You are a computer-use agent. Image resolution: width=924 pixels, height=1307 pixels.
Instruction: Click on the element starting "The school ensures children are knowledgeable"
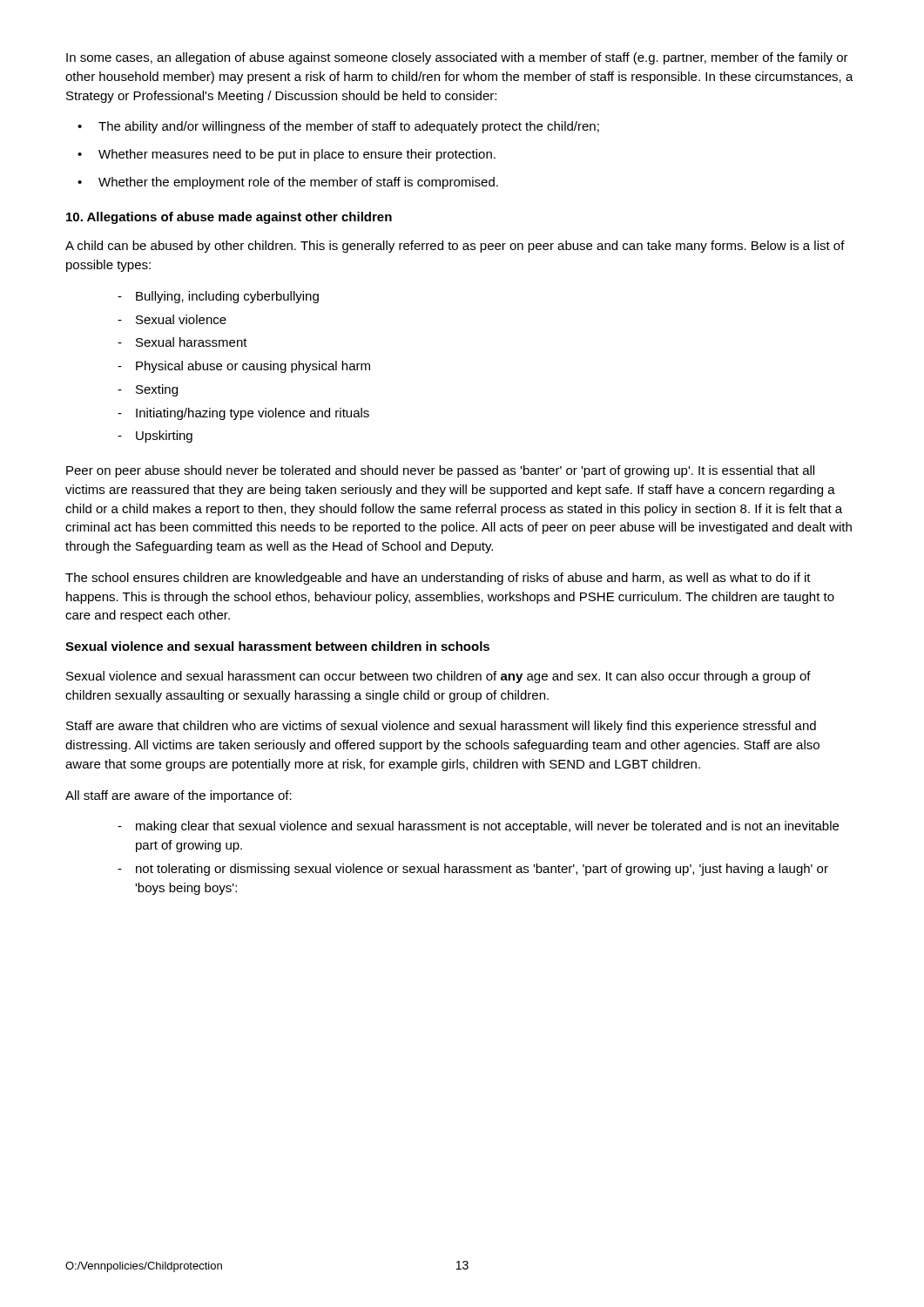[460, 596]
